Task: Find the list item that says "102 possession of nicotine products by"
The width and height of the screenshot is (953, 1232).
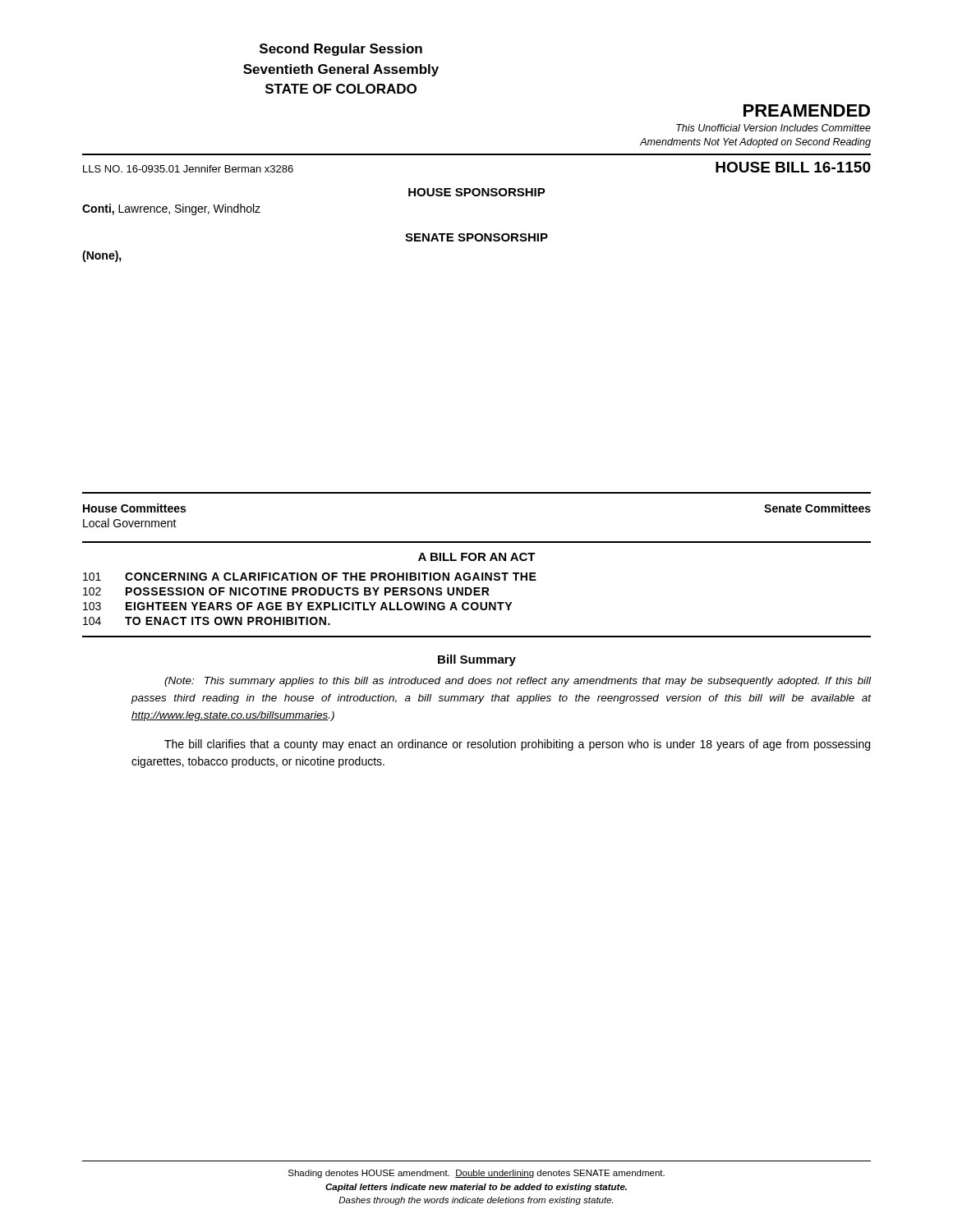Action: (x=286, y=591)
